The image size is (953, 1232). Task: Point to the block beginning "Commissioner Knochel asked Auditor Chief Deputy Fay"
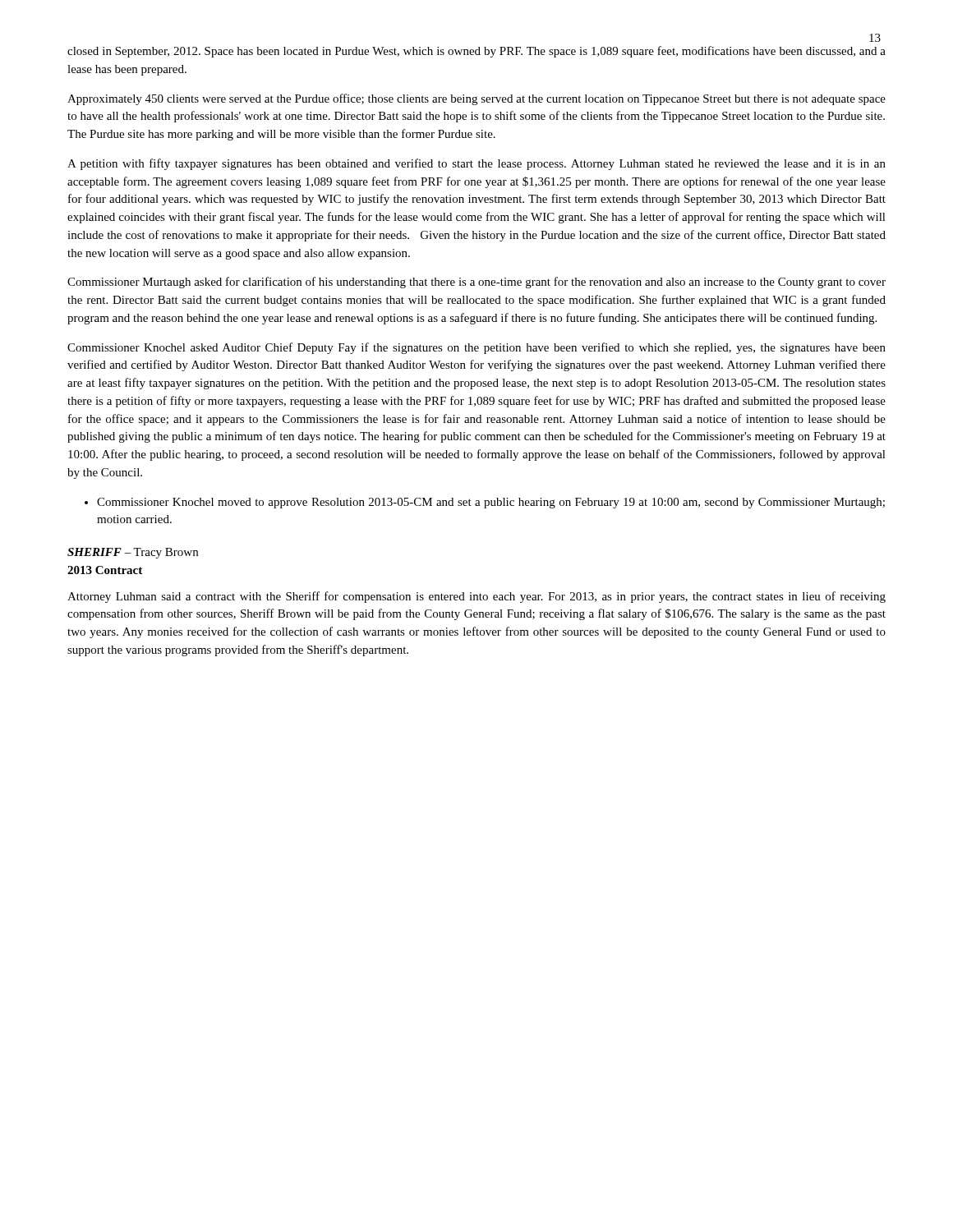point(476,410)
